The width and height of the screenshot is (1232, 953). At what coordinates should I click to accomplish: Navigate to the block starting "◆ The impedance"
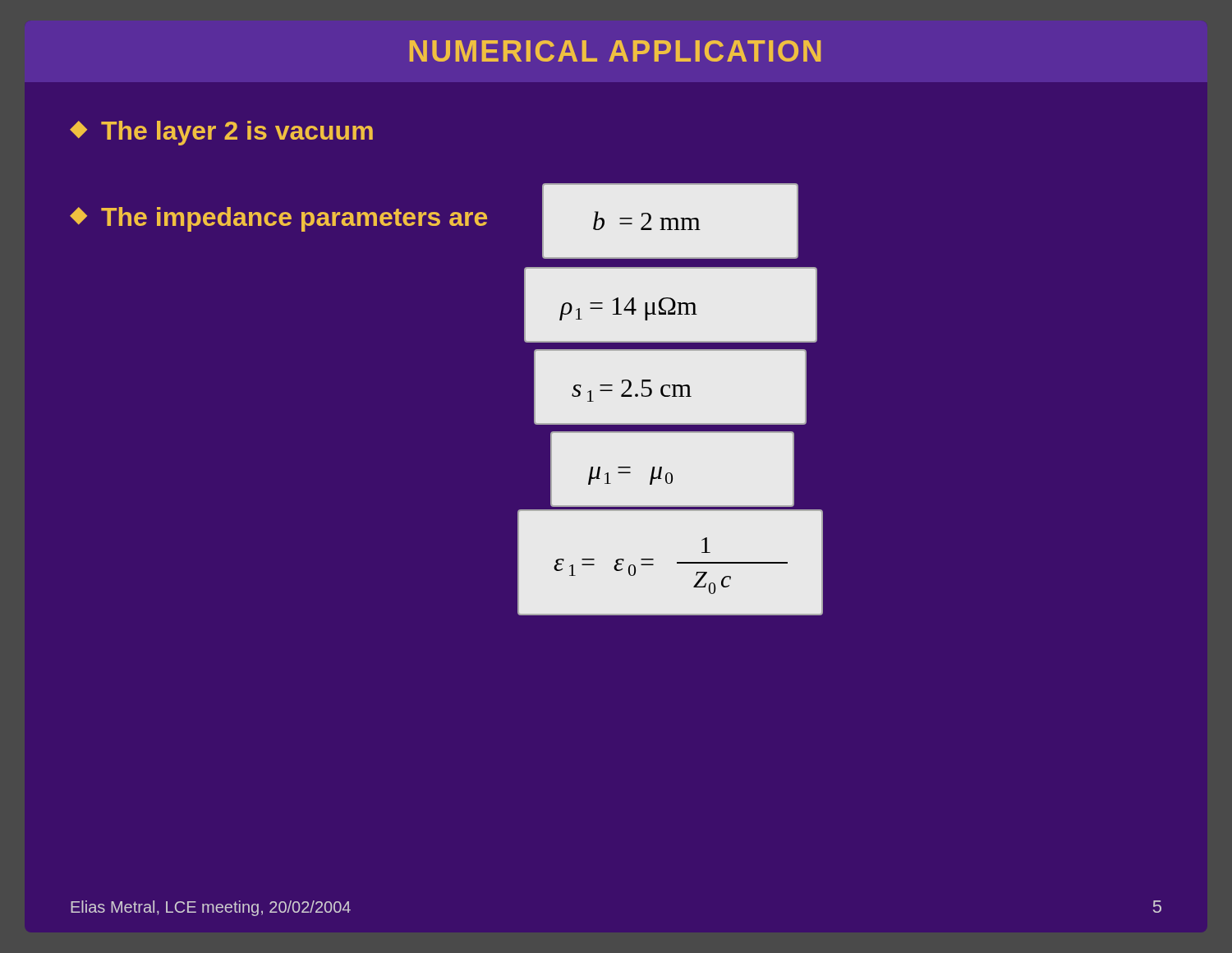(279, 217)
